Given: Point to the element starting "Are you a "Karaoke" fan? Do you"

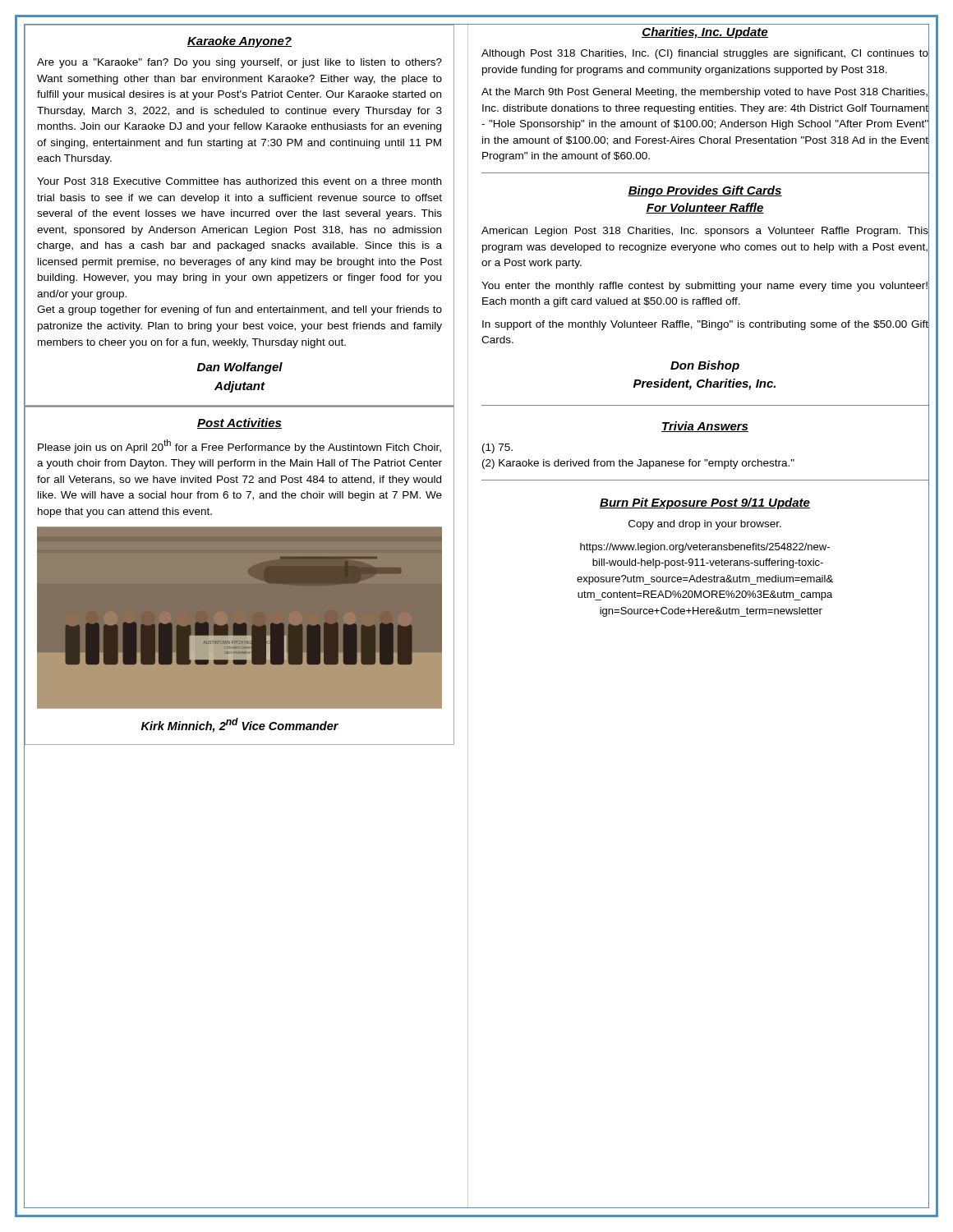Looking at the screenshot, I should [x=239, y=110].
